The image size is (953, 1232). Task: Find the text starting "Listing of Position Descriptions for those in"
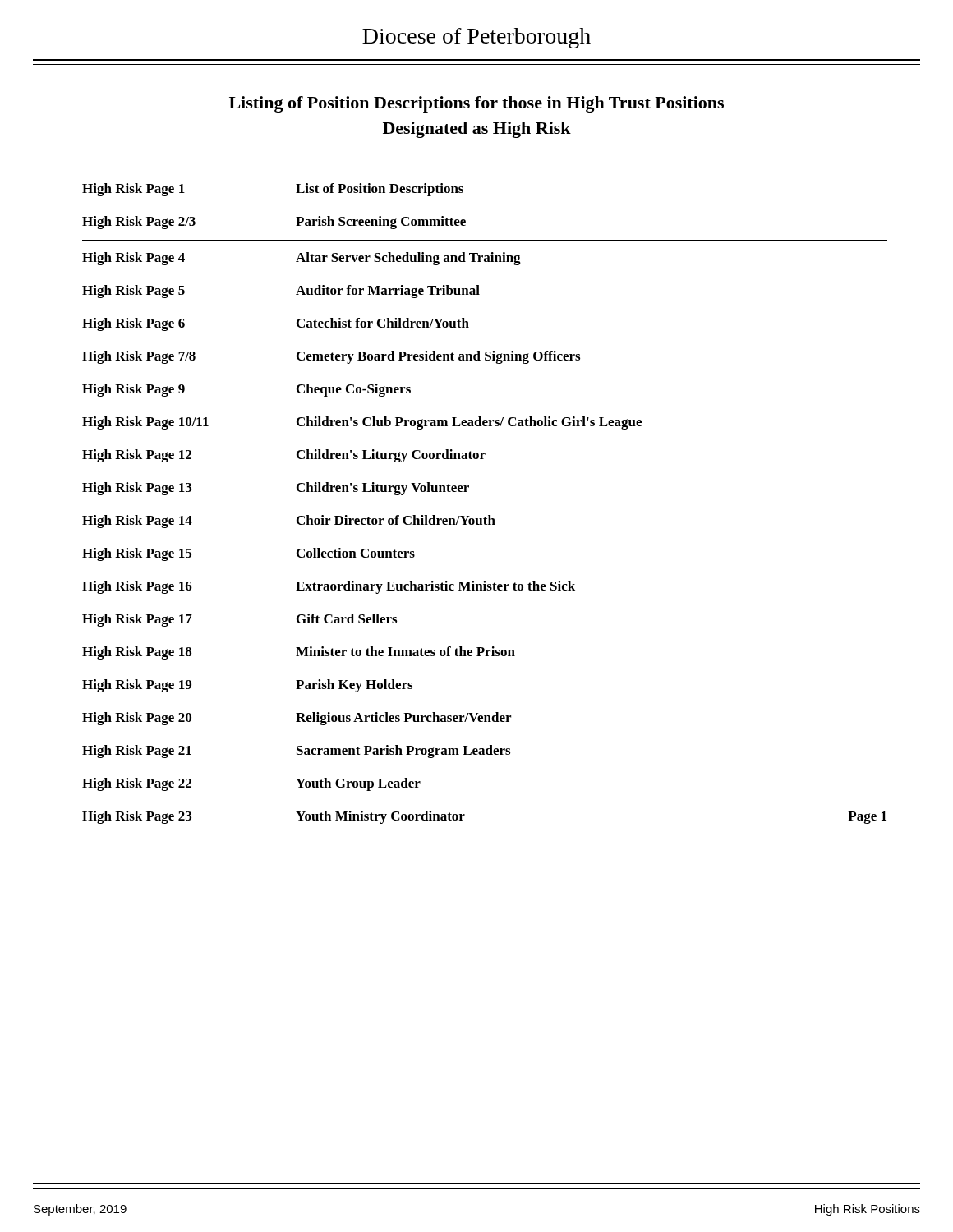pos(476,116)
